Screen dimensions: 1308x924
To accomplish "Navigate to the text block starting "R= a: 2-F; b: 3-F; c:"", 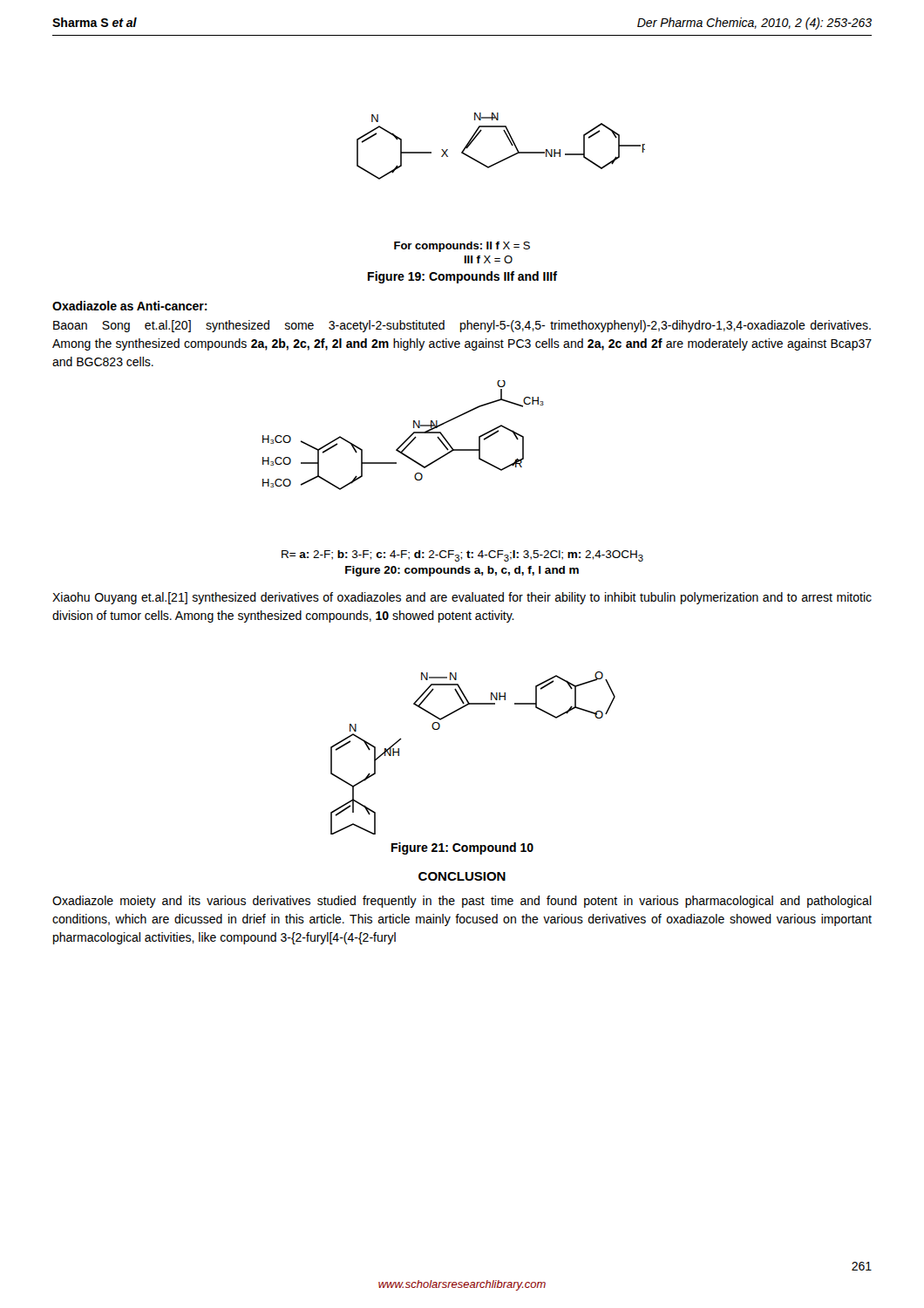I will [x=462, y=562].
